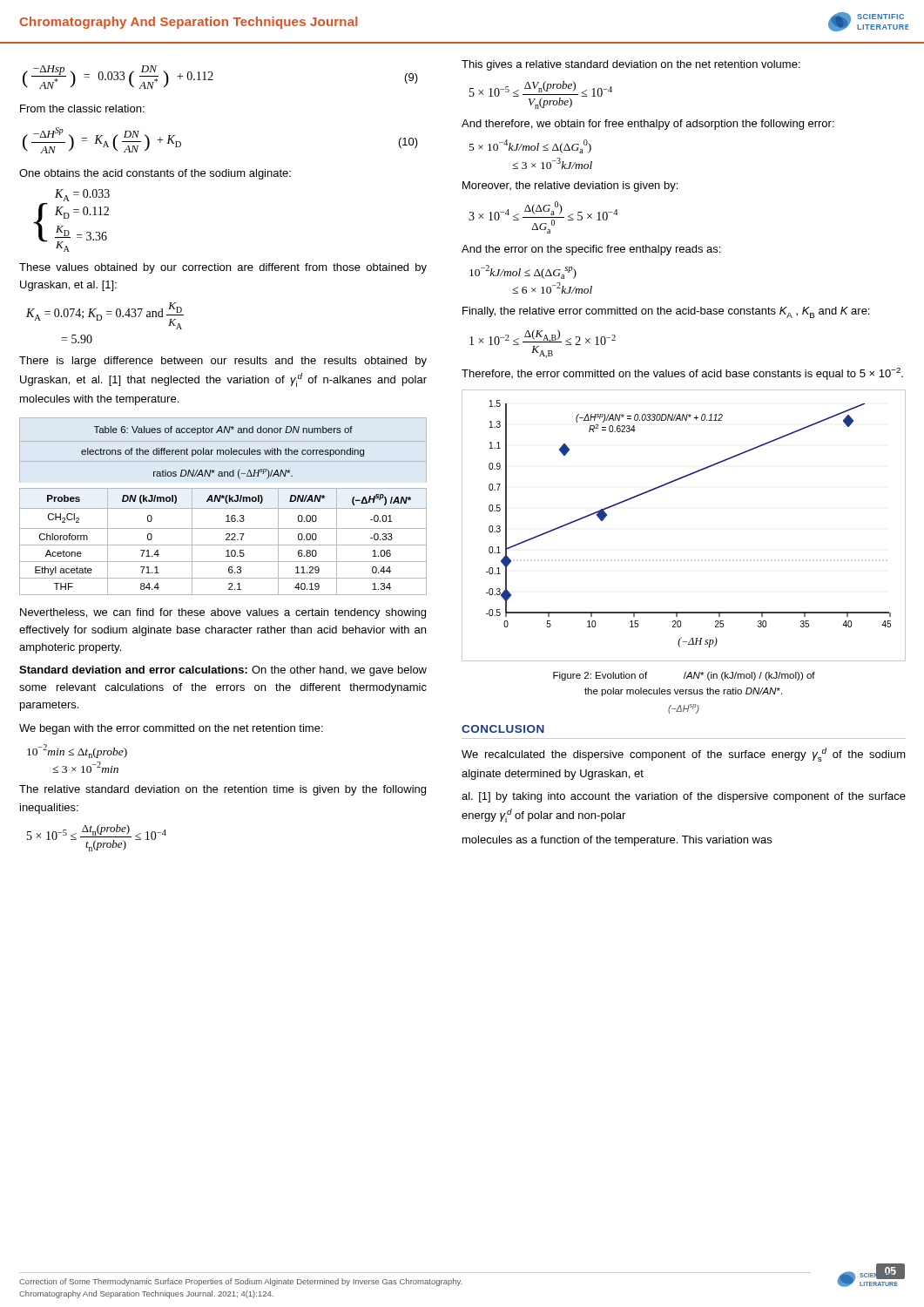Find the text block that reads "One obtains the acid constants"
This screenshot has height=1307, width=924.
pos(223,173)
